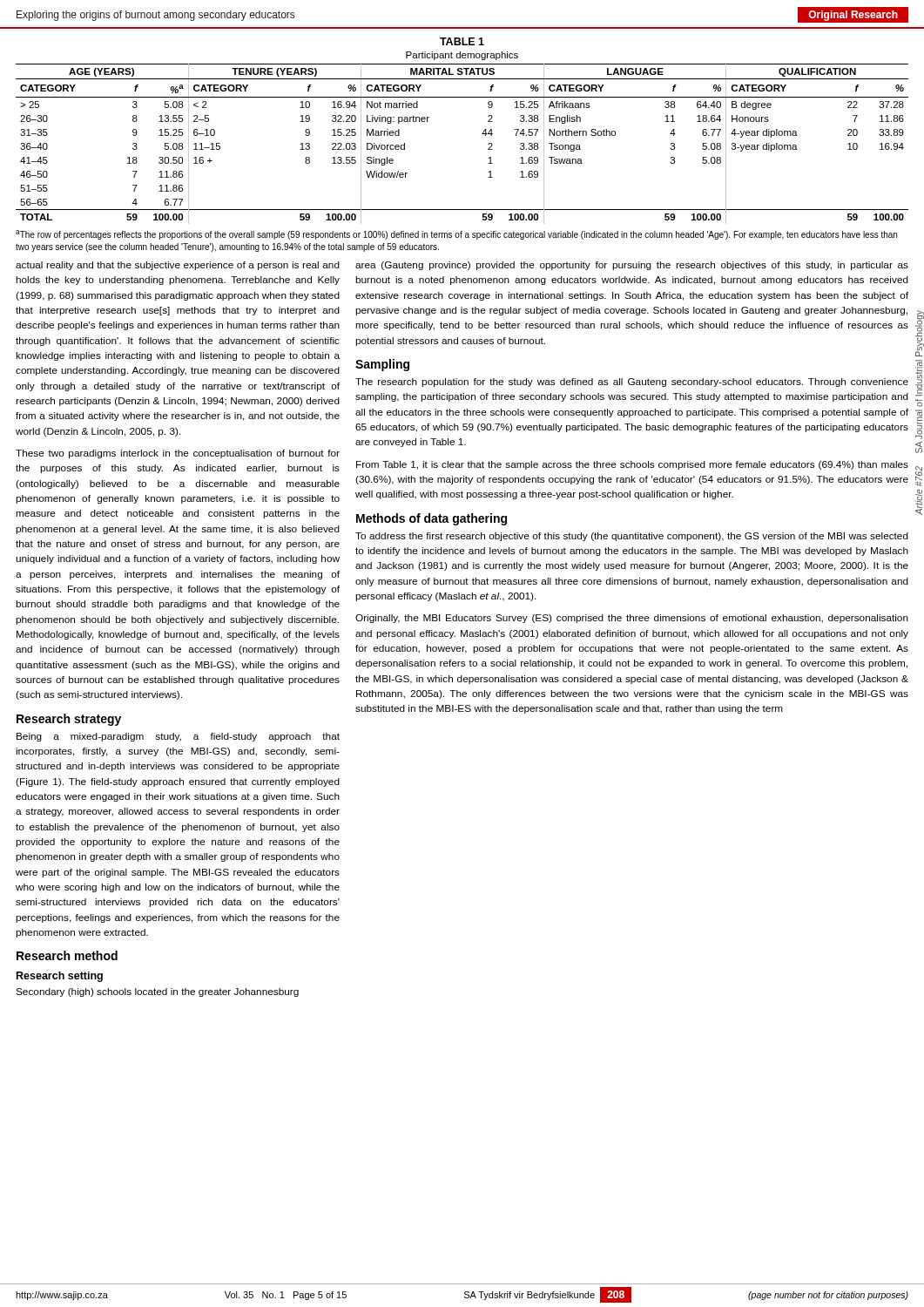924x1307 pixels.
Task: Point to the passage starting "Methods of data gathering"
Action: (x=432, y=518)
